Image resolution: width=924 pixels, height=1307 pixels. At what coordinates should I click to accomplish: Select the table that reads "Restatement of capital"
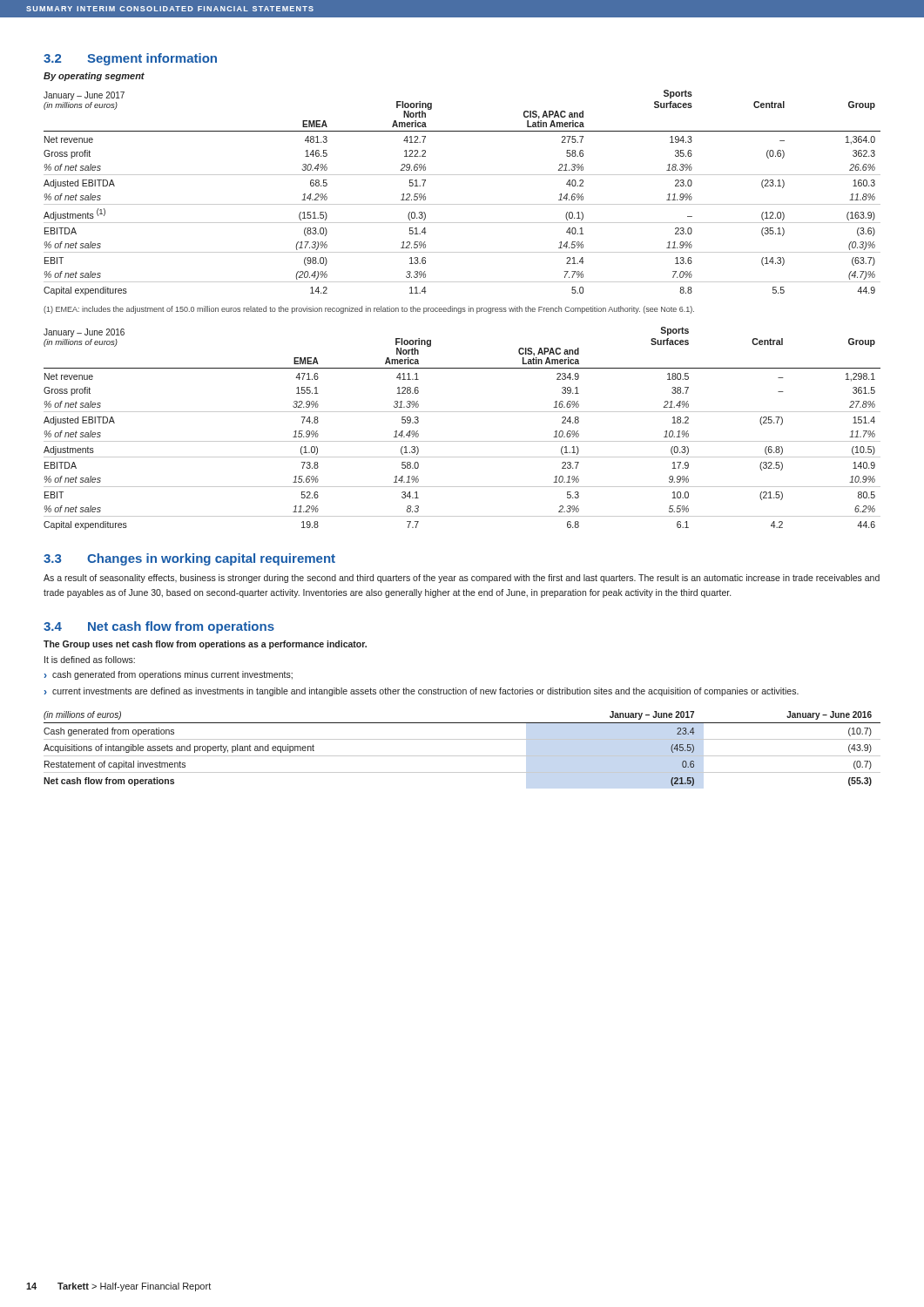click(462, 748)
